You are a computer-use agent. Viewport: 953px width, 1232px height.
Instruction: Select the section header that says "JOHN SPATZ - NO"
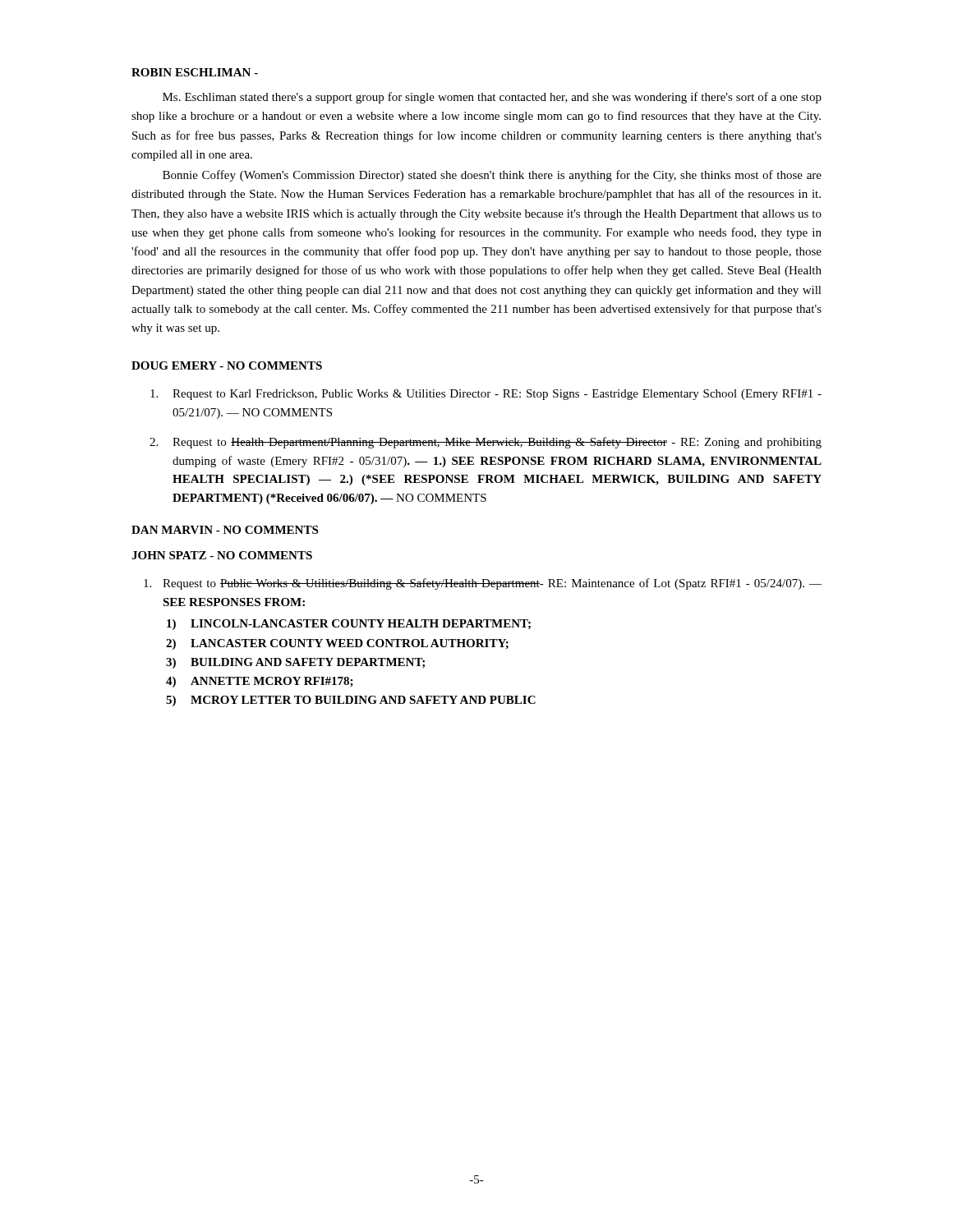click(222, 555)
